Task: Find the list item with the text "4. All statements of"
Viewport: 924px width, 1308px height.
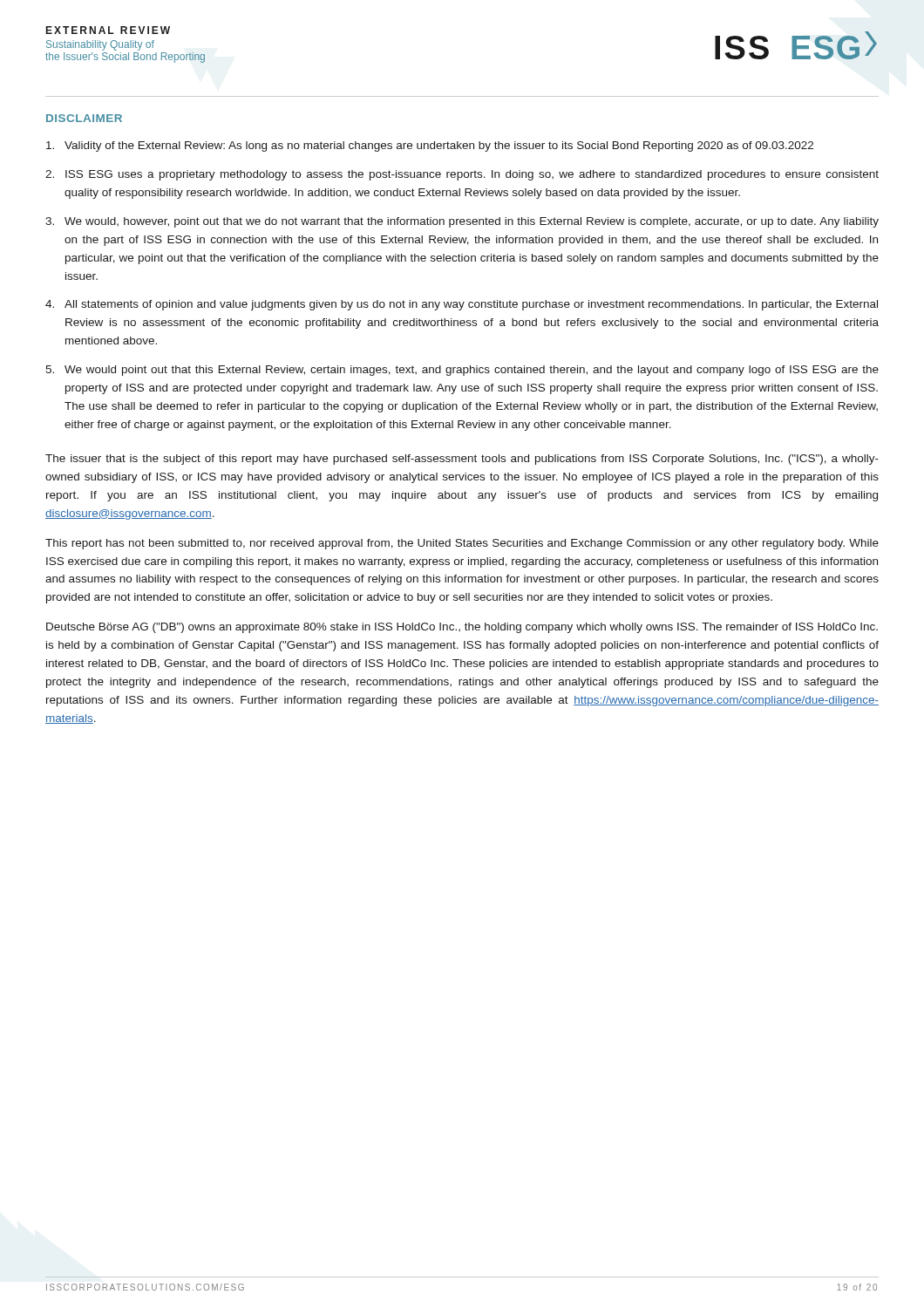Action: pyautogui.click(x=462, y=323)
